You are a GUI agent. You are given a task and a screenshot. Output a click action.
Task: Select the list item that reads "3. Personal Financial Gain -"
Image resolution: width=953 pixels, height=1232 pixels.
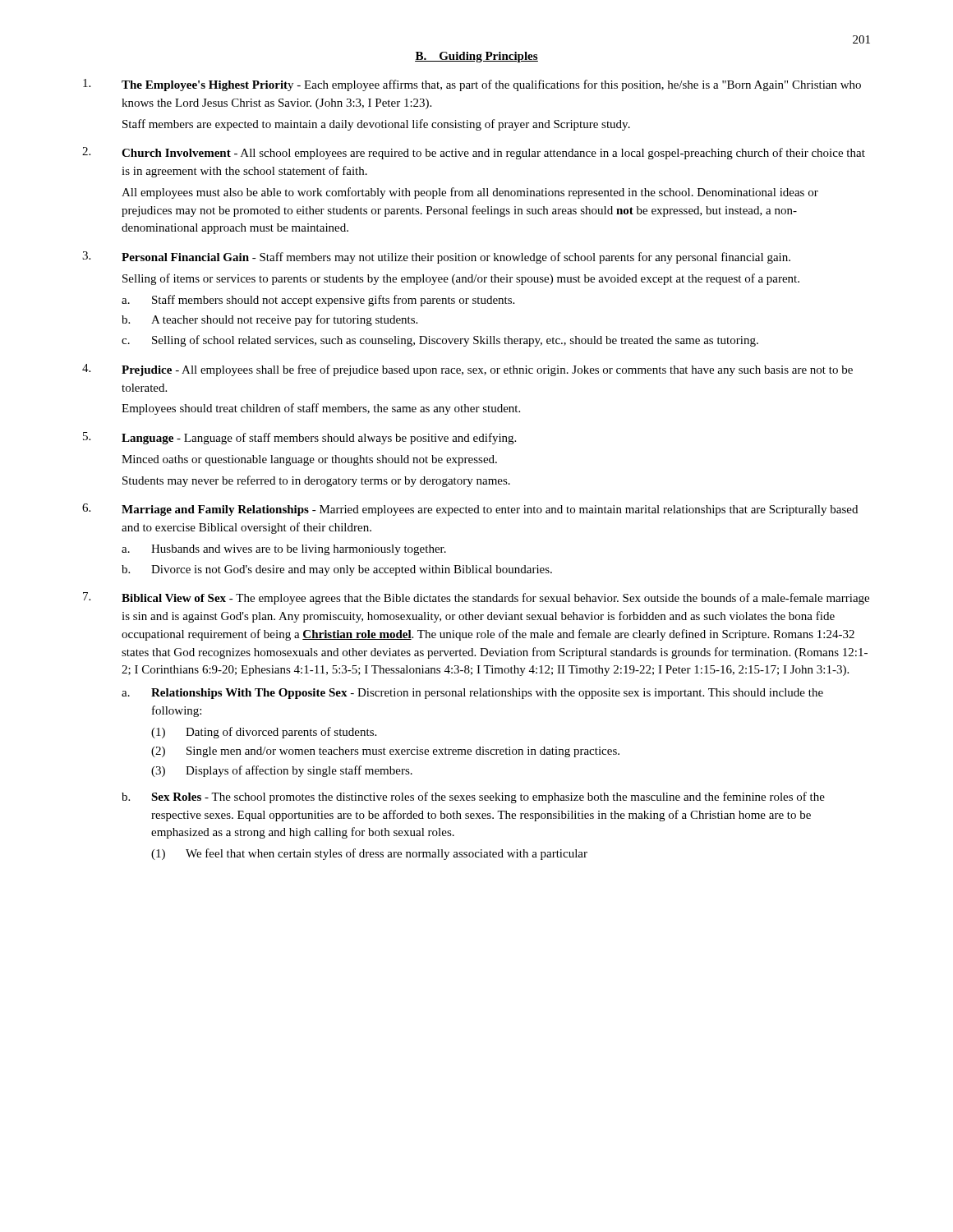[x=476, y=301]
